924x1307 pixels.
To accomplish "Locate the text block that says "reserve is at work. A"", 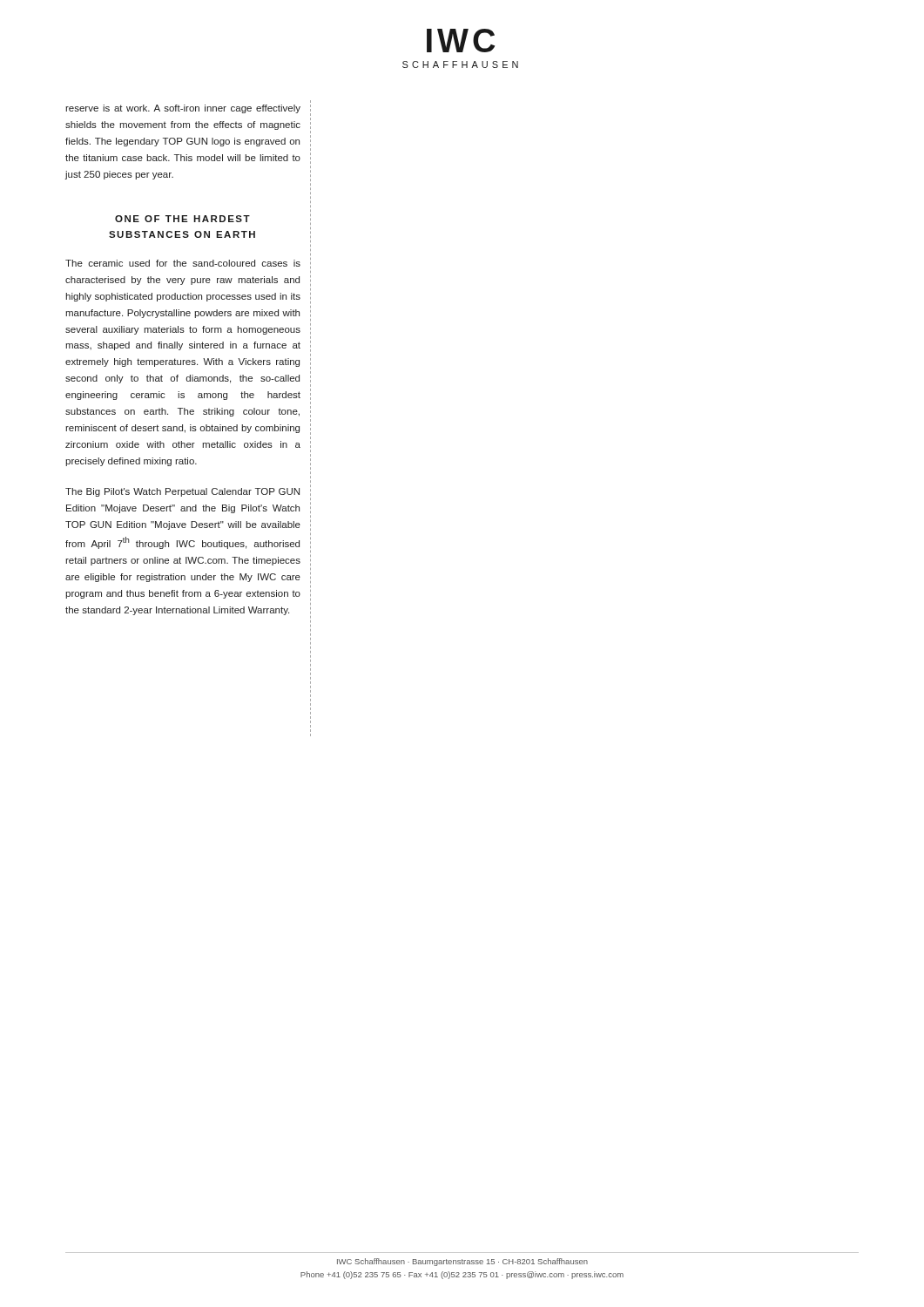I will 183,141.
